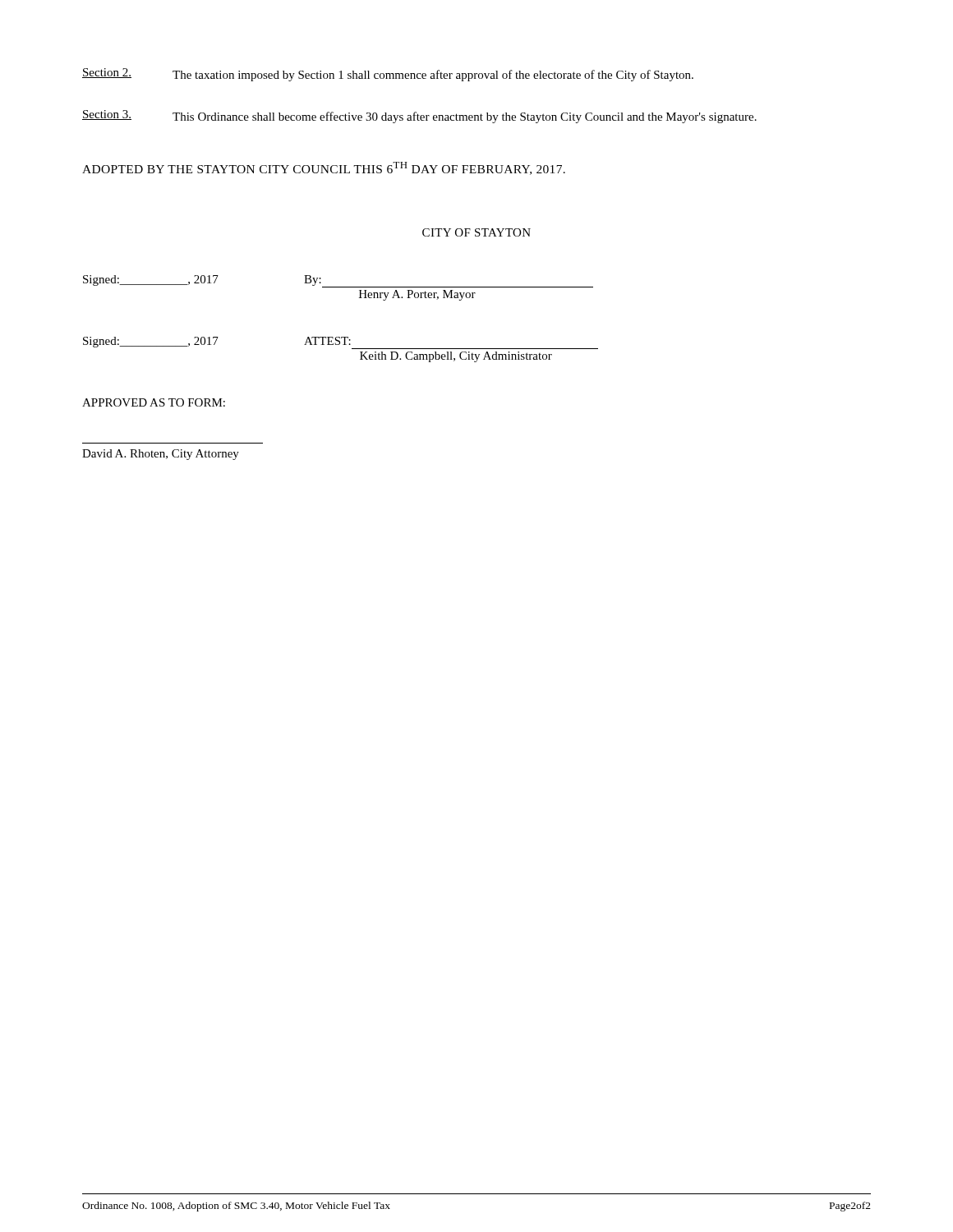Locate the block of text that opens with "Section 3. This Ordinance shall become effective 30"
Screen dimensions: 1232x953
[420, 116]
